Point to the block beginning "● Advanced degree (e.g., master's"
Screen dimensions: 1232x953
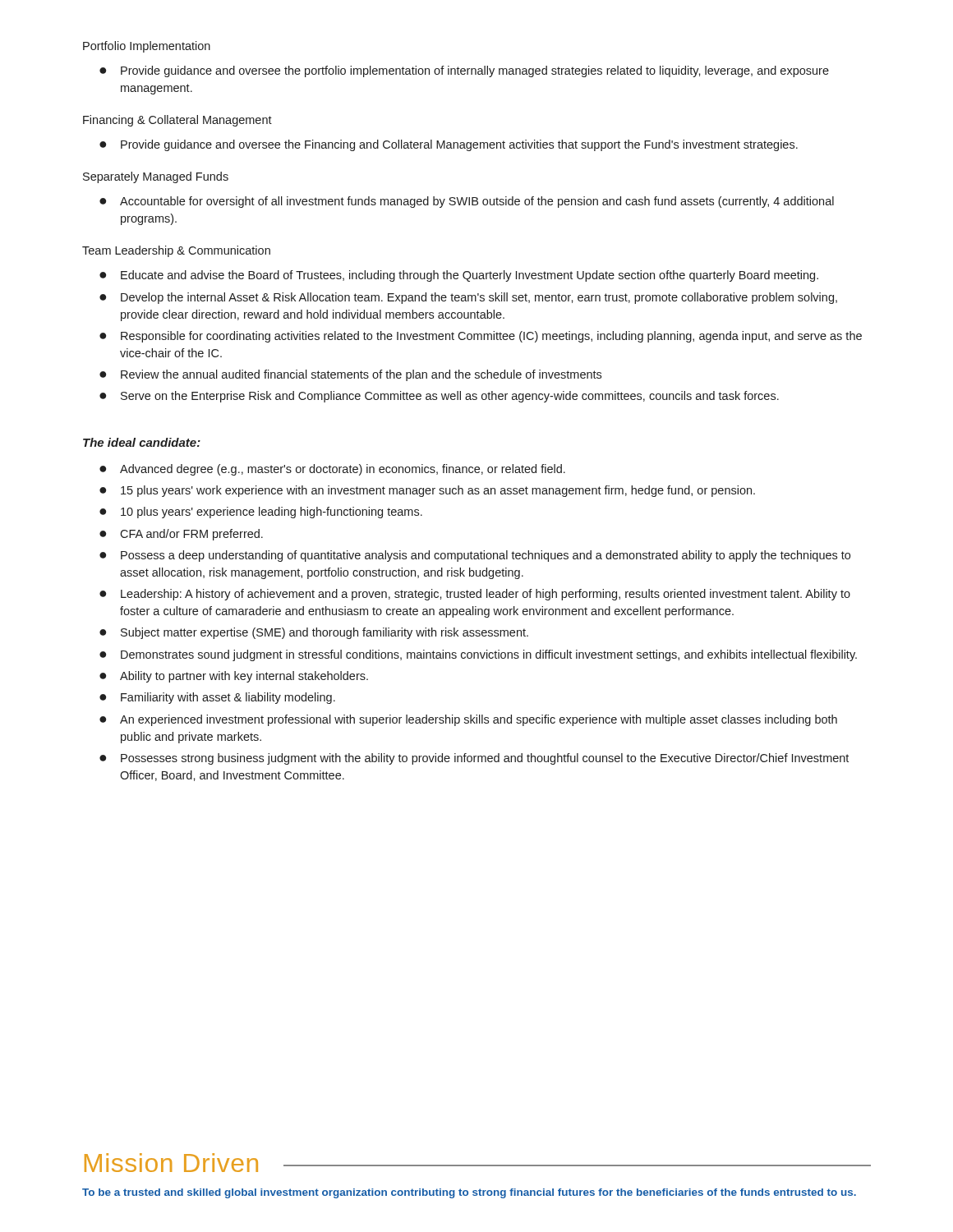coord(485,469)
